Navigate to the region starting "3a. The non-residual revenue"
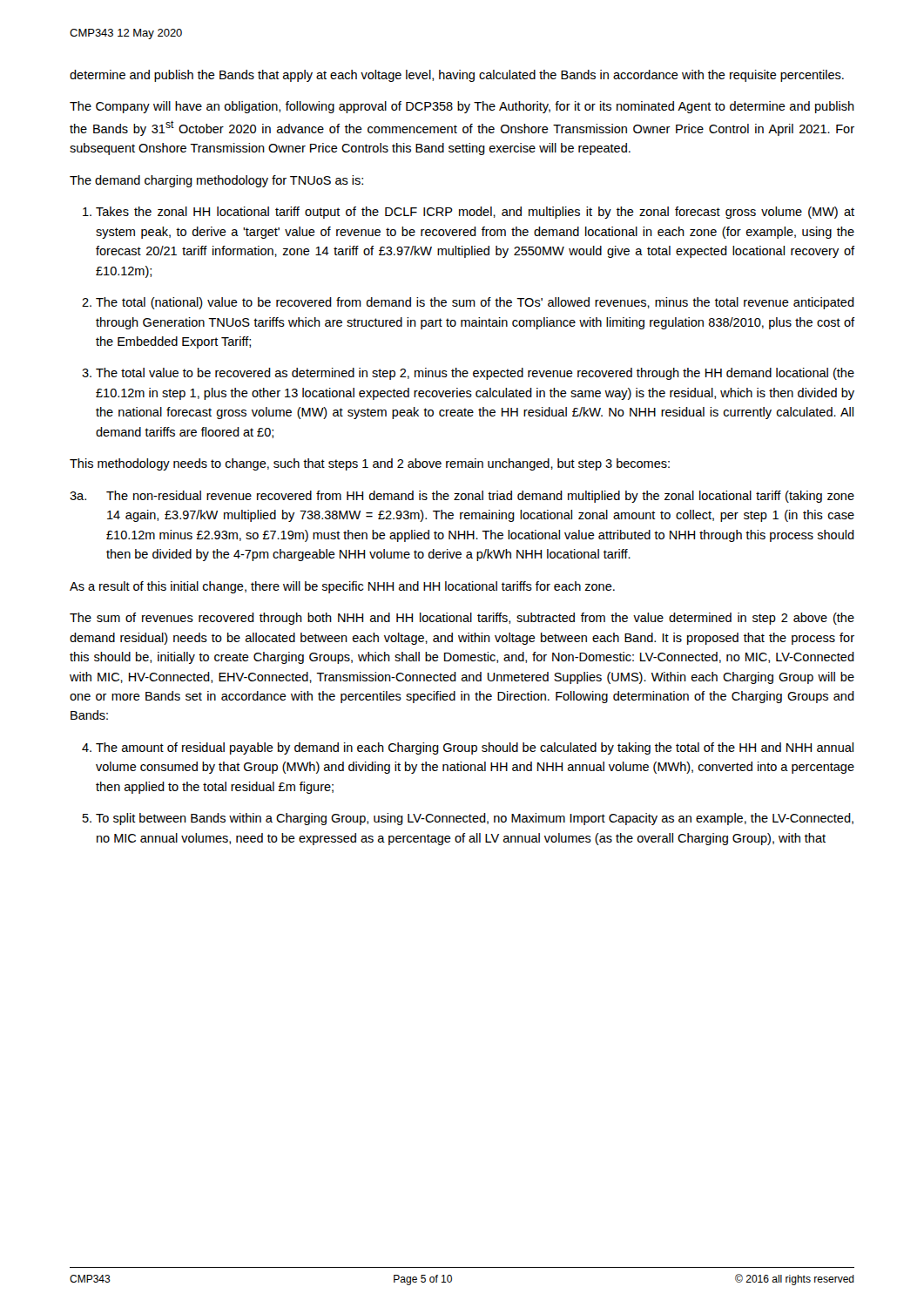 pos(462,525)
